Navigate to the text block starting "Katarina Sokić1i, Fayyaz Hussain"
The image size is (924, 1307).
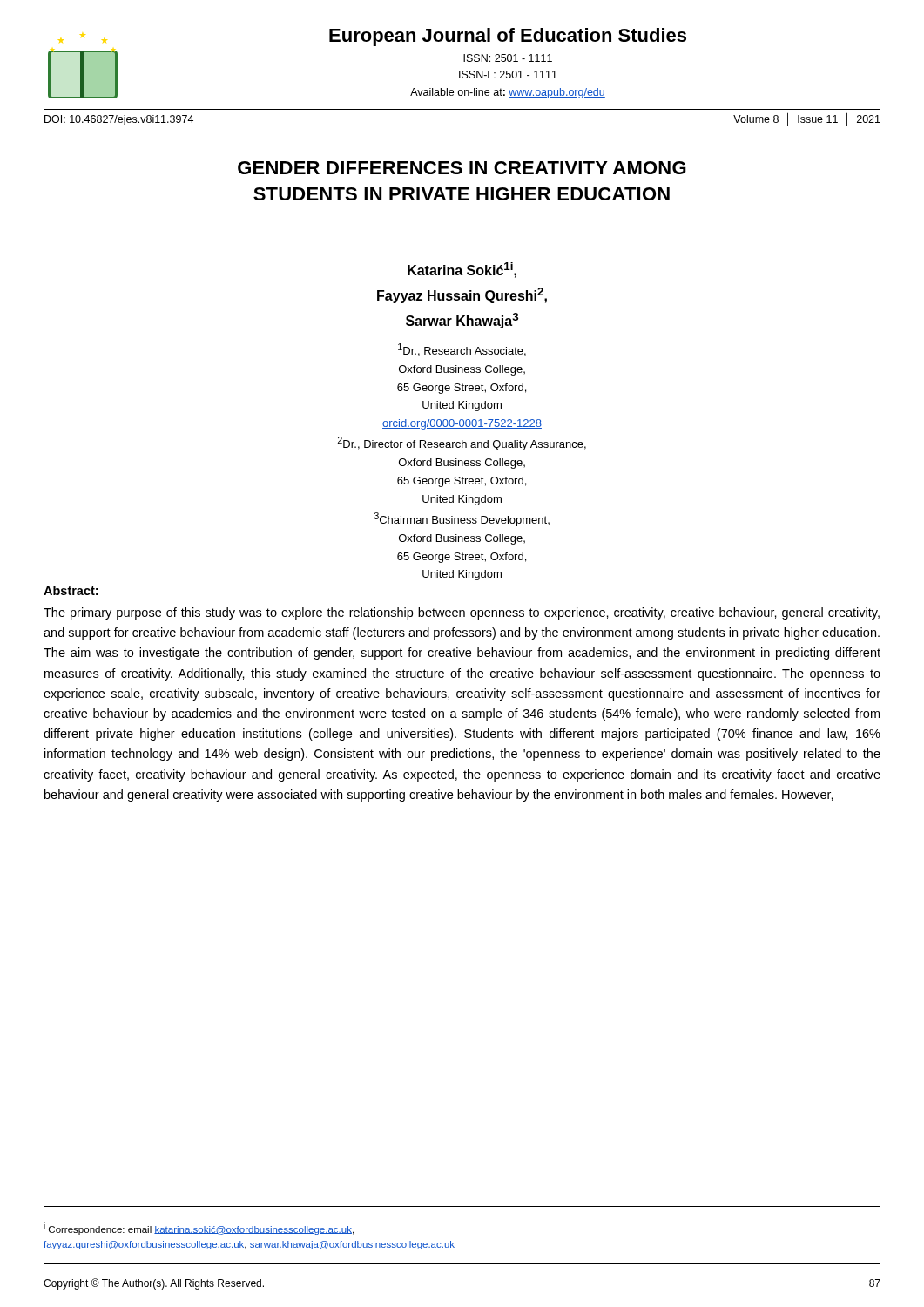point(462,420)
